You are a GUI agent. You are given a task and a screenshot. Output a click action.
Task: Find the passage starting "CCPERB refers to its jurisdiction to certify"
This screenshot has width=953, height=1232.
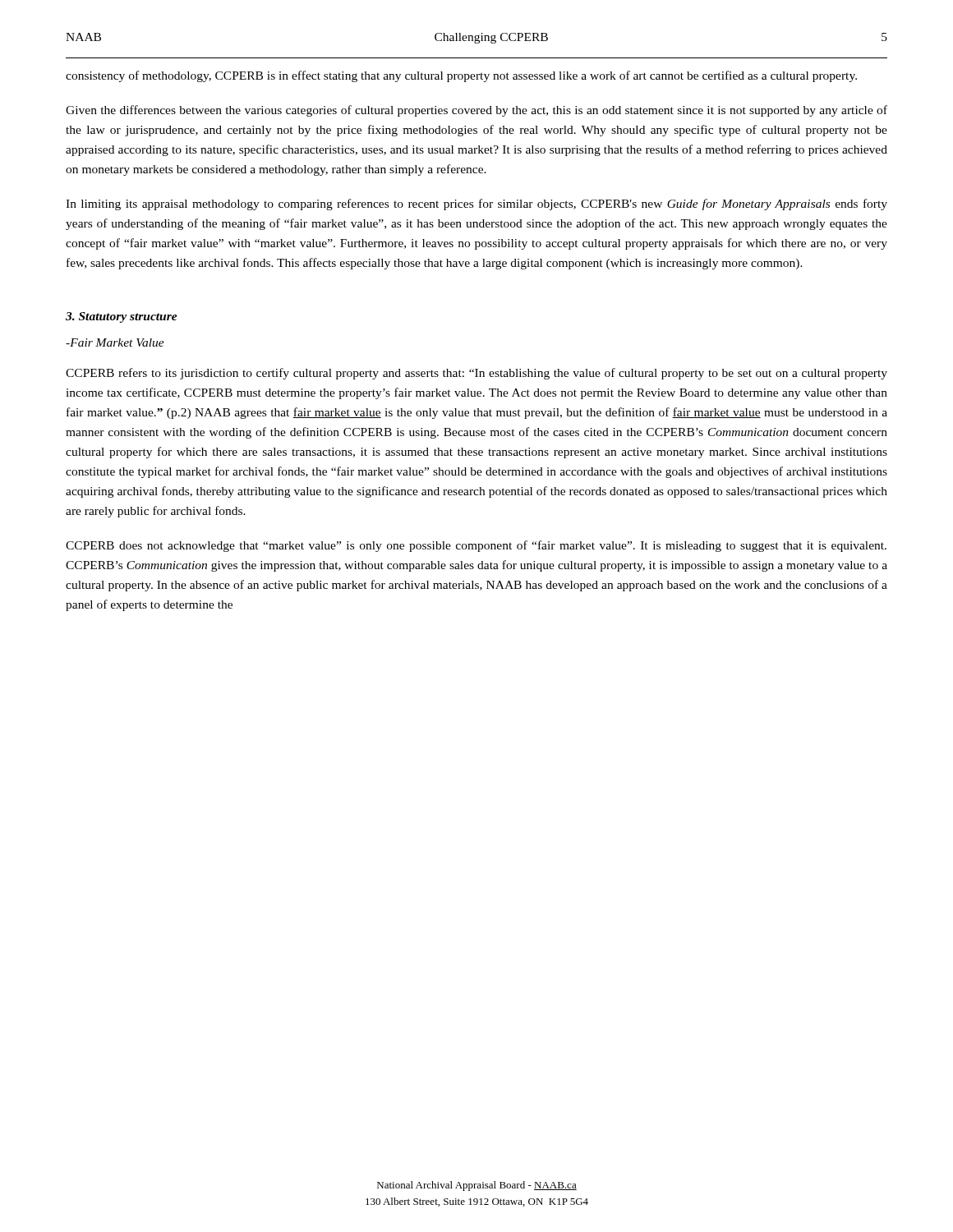click(476, 441)
